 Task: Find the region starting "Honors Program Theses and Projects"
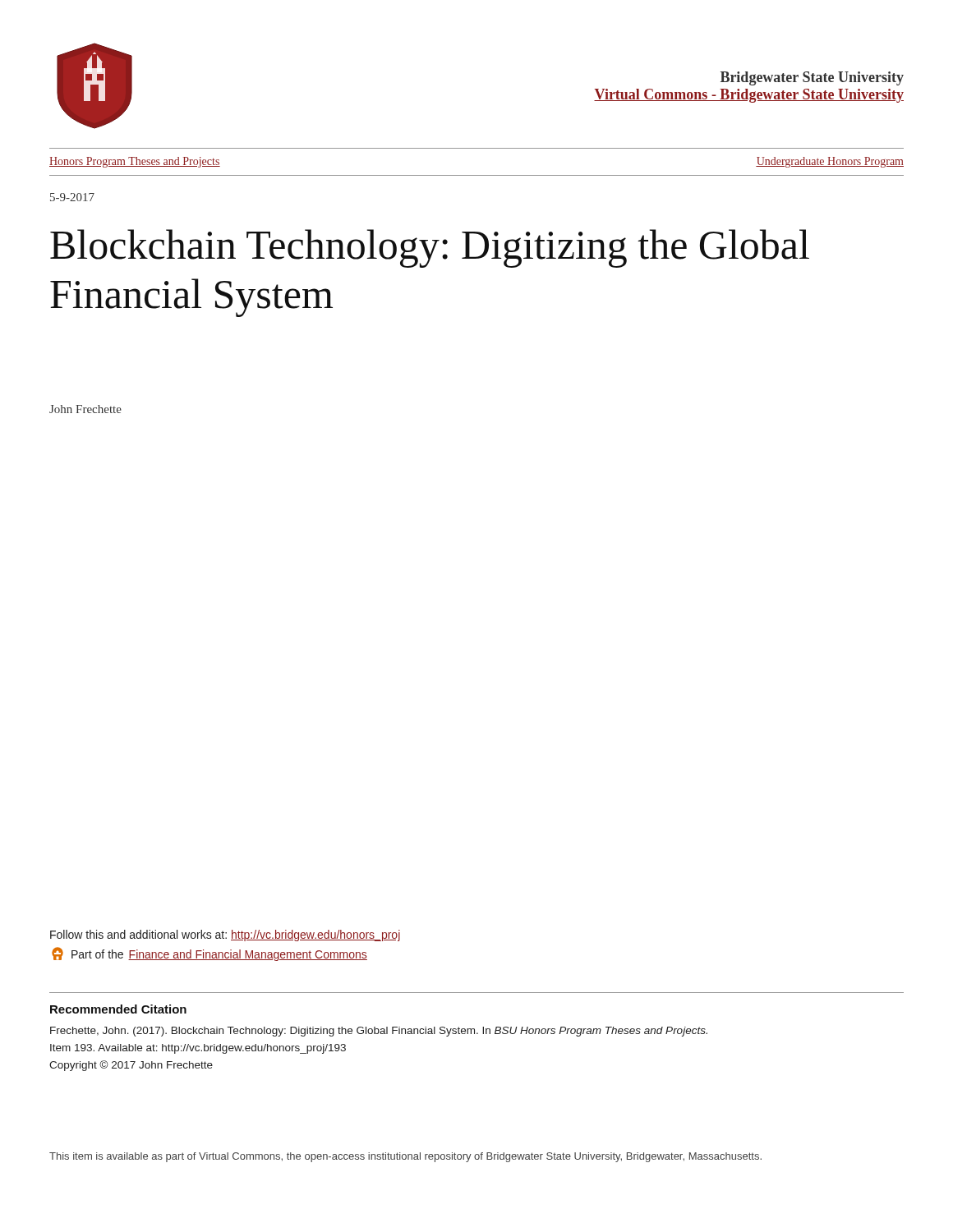click(134, 161)
